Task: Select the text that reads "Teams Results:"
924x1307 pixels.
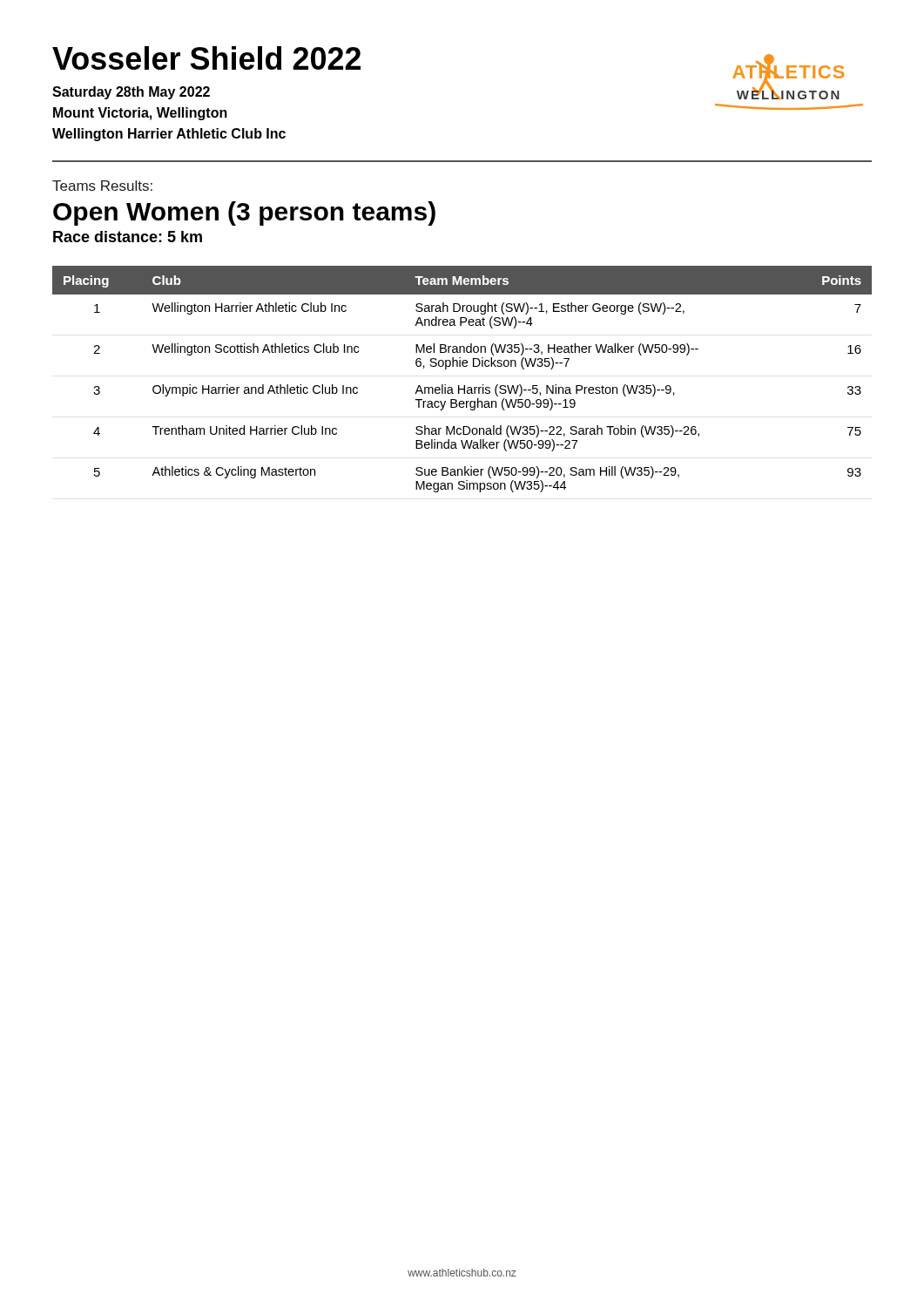Action: [x=103, y=186]
